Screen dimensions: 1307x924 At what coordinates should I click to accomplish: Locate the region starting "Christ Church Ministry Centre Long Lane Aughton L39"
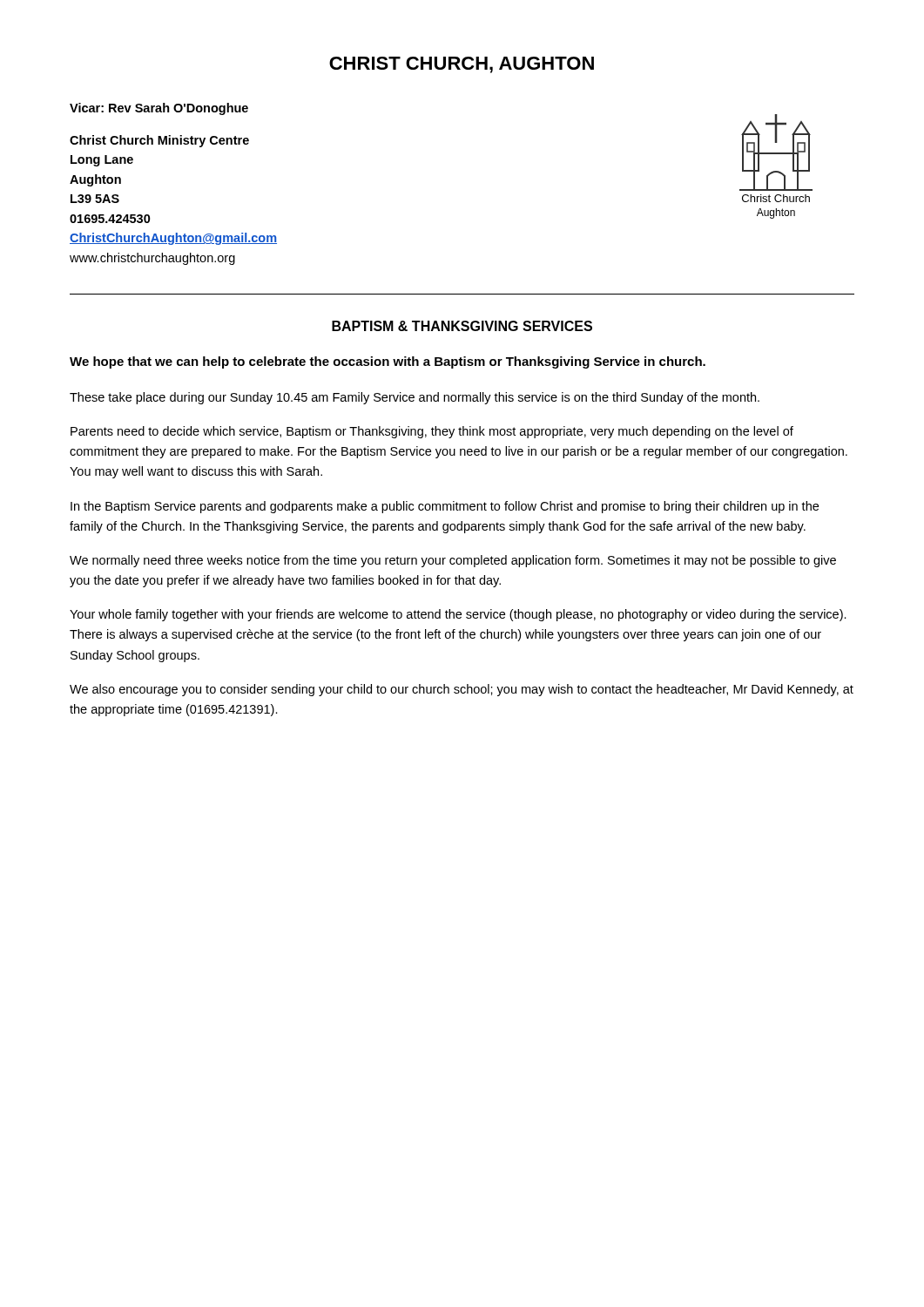(x=159, y=141)
